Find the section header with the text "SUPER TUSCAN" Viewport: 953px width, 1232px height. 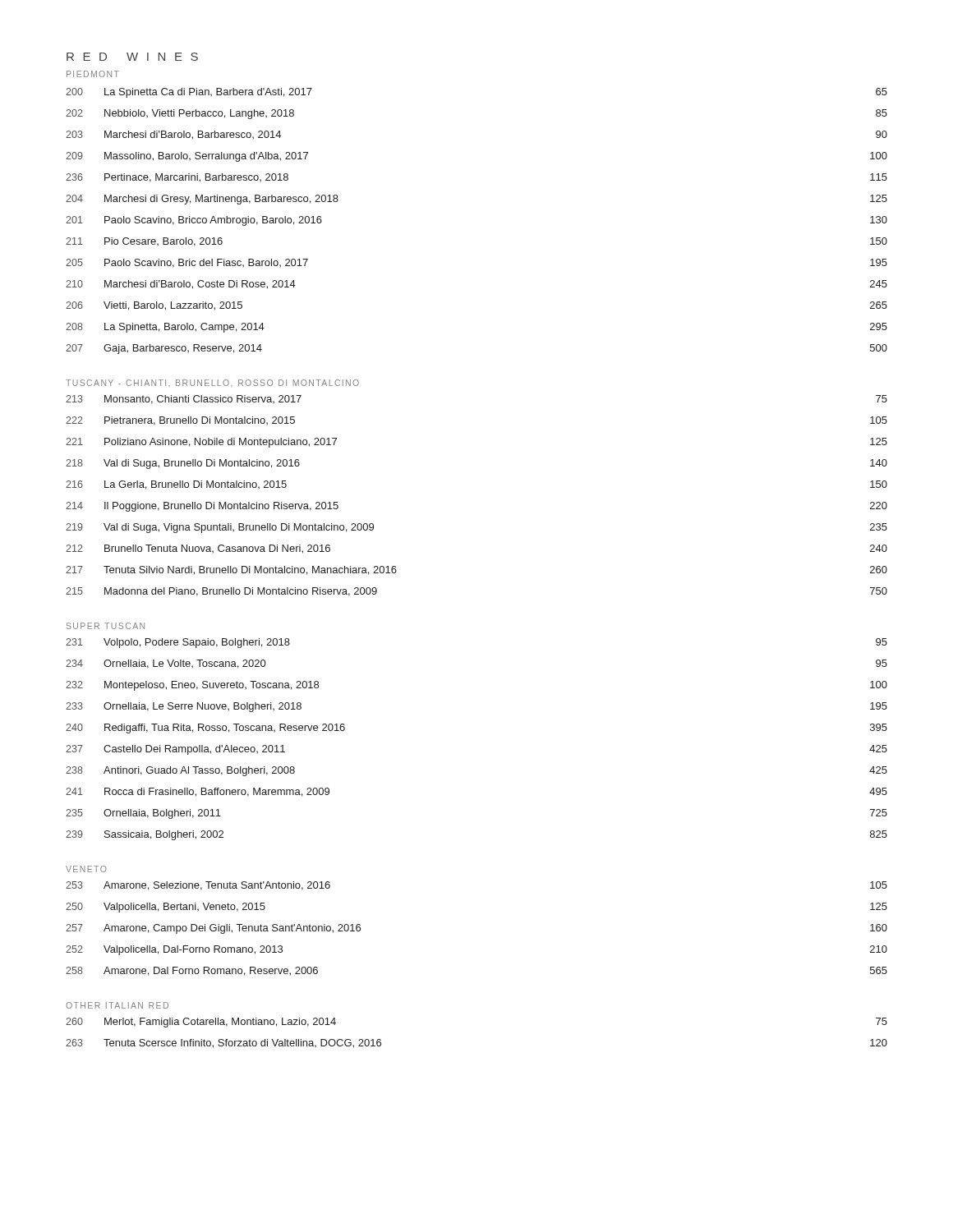pyautogui.click(x=106, y=626)
